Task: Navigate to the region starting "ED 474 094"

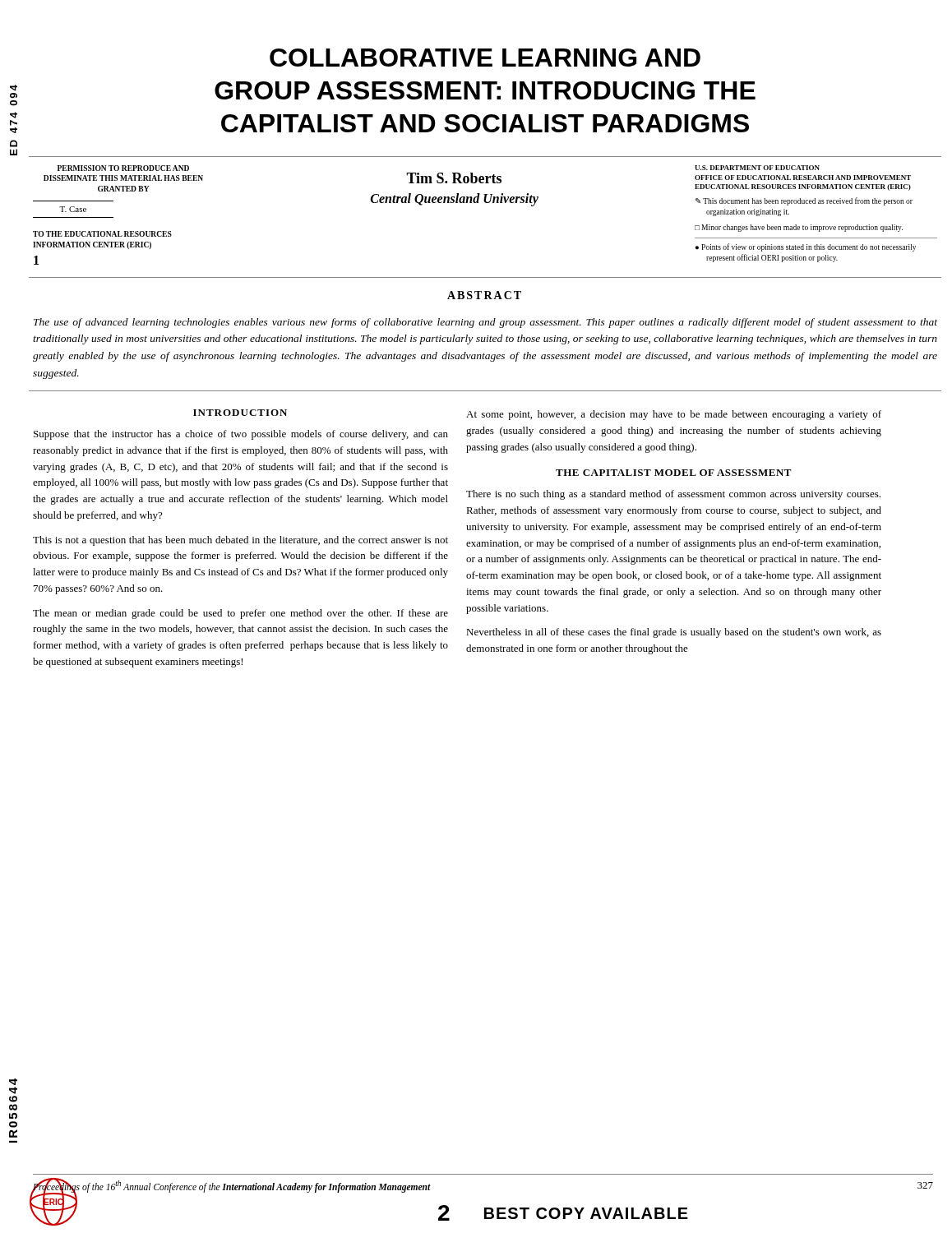Action: [13, 119]
